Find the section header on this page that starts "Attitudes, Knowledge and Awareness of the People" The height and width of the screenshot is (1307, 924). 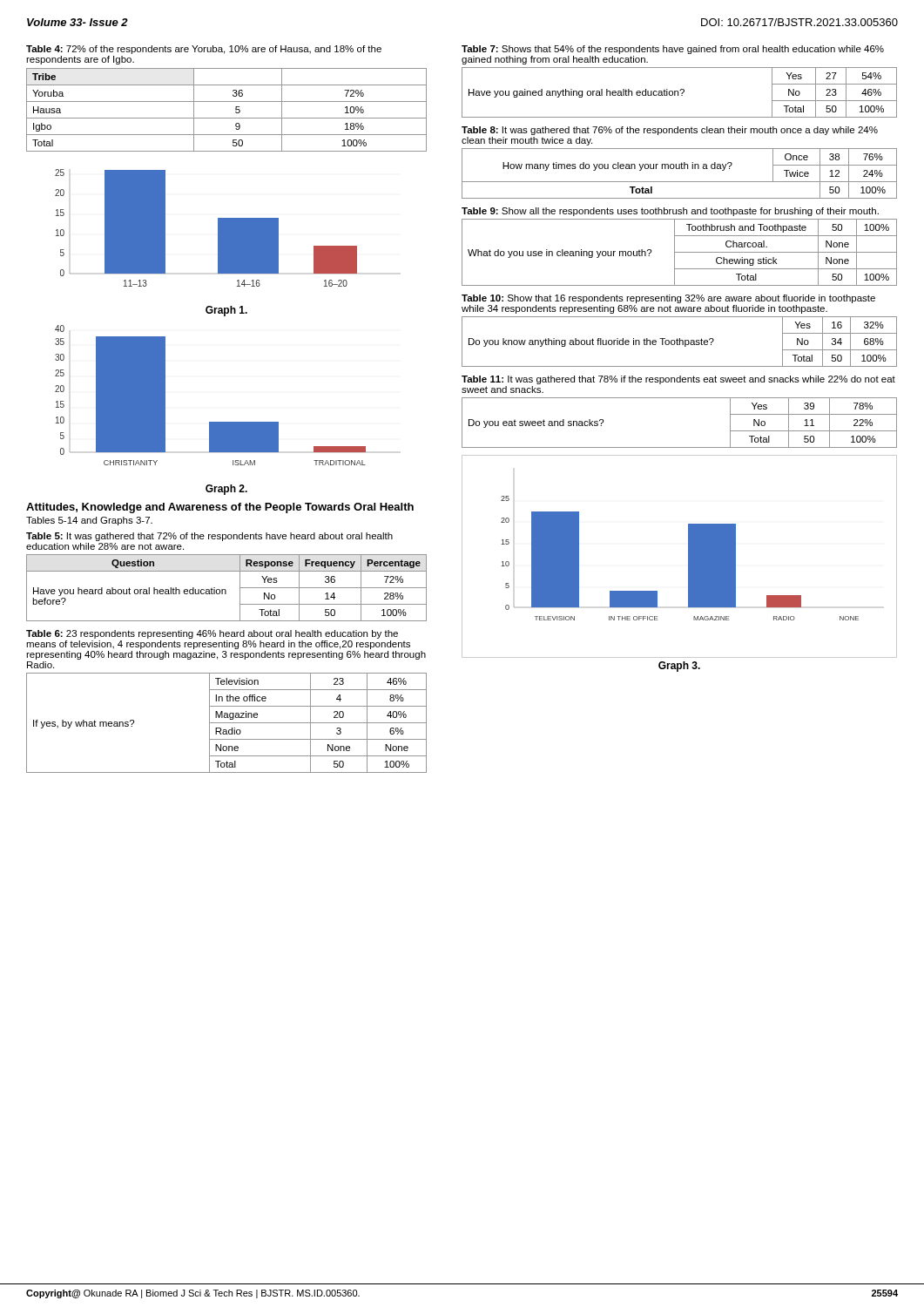220,507
